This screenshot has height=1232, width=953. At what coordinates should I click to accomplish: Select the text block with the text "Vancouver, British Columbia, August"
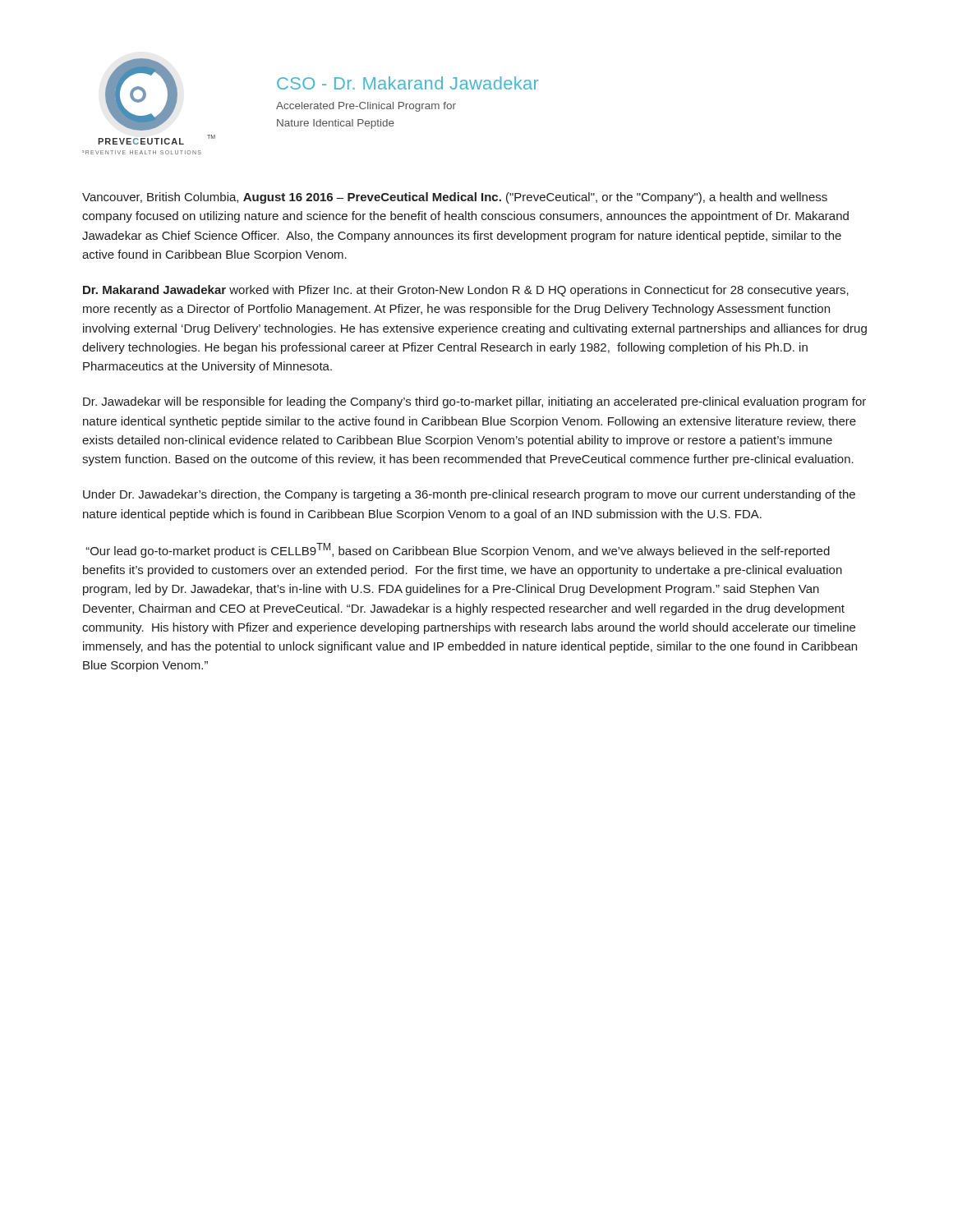click(x=466, y=225)
